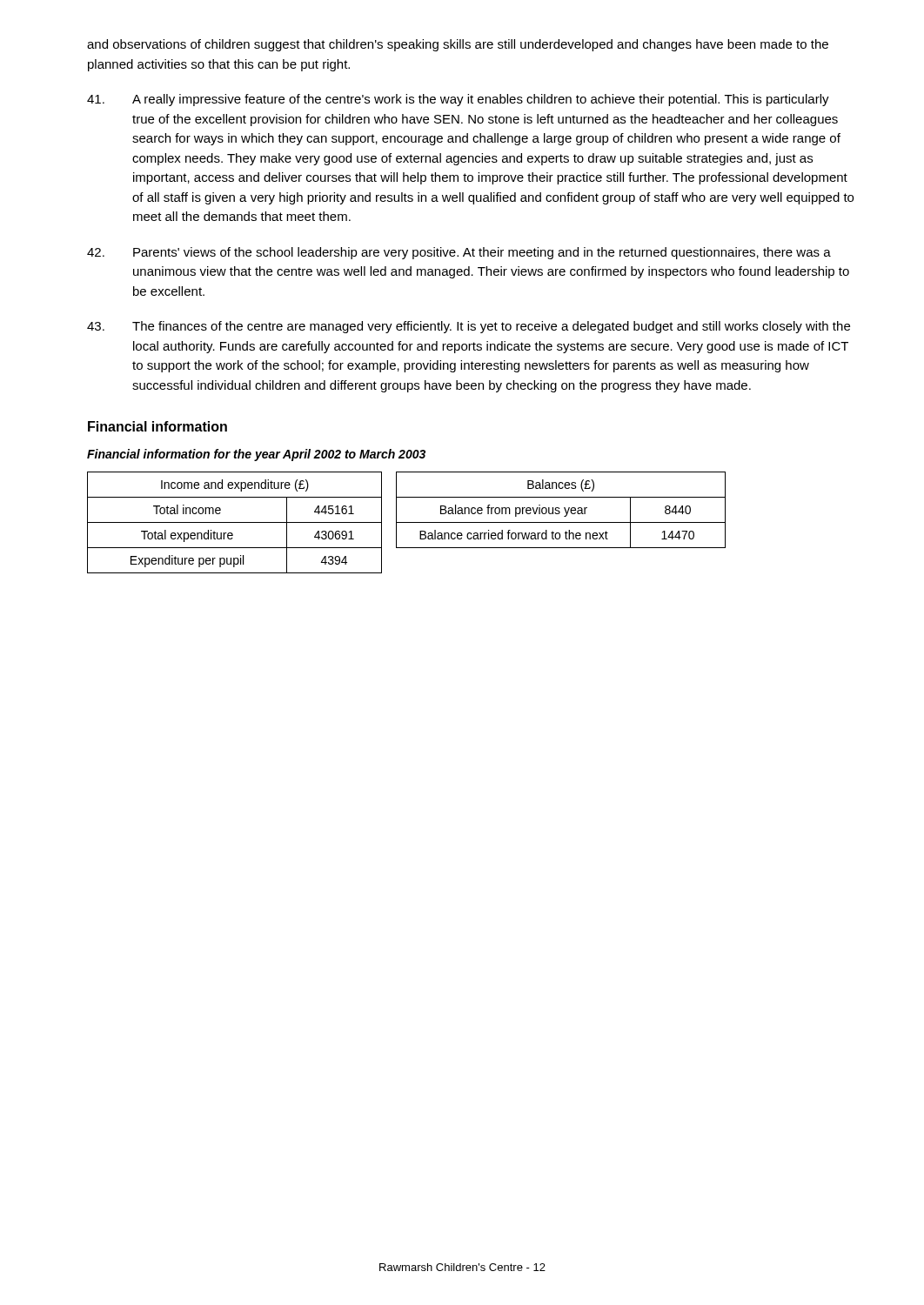Find the caption on this page that starts "Financial information for the year April"

[x=256, y=454]
